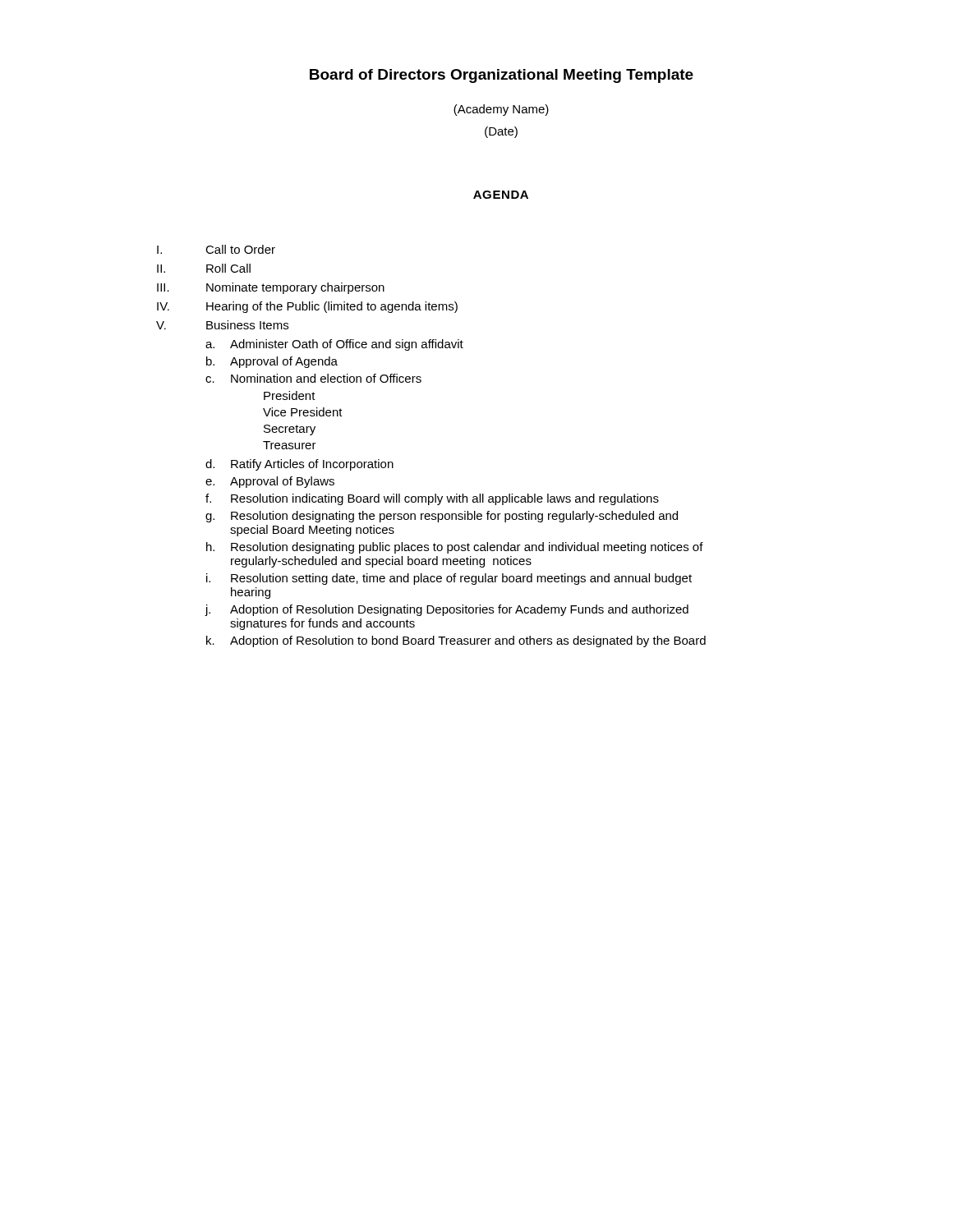Where is the passage that starts "IV. Hearing of the Public (limited"?
Viewport: 953px width, 1232px height.
coord(307,307)
